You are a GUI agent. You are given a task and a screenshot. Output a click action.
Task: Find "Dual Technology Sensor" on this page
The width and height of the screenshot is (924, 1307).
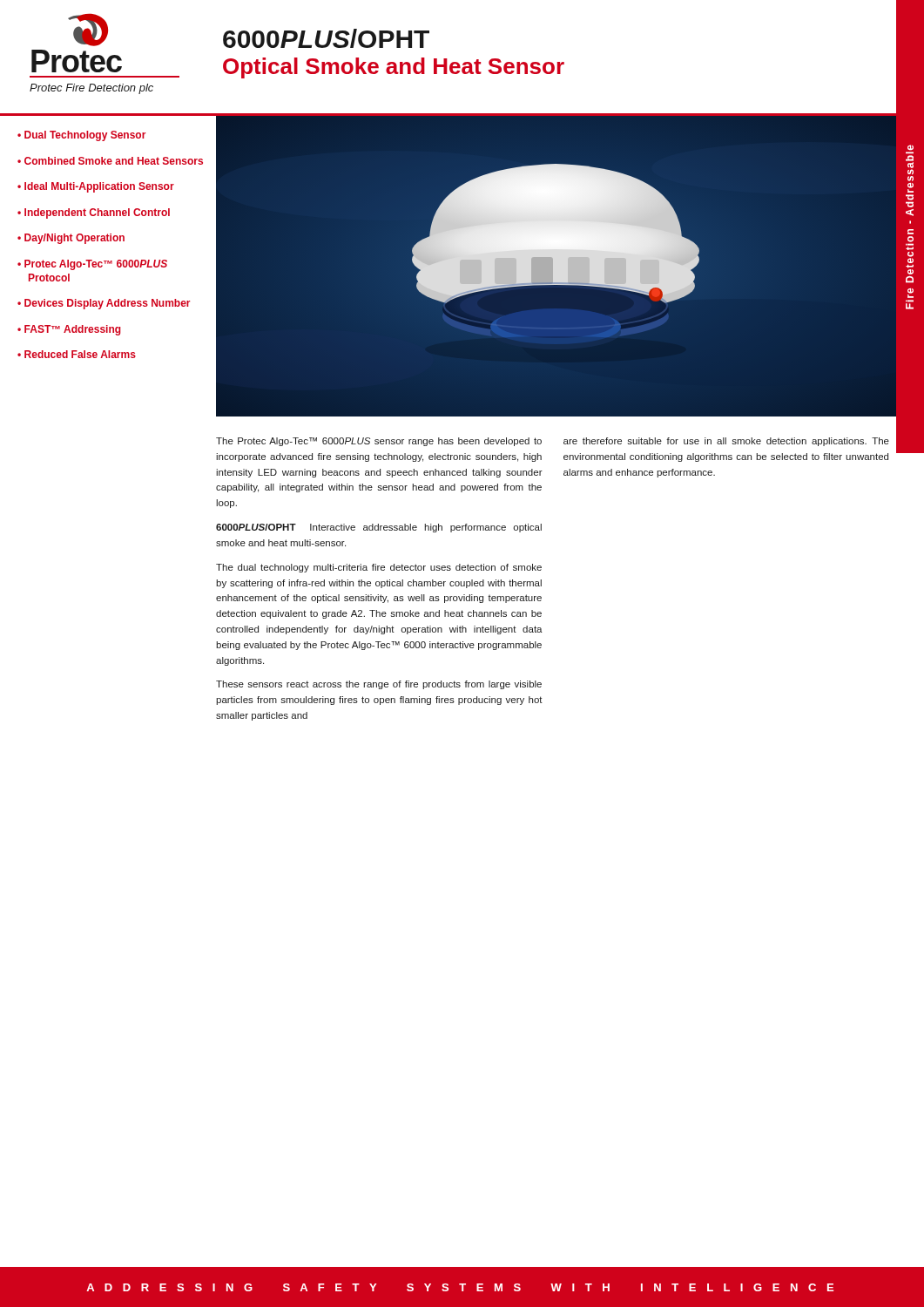pyautogui.click(x=85, y=135)
